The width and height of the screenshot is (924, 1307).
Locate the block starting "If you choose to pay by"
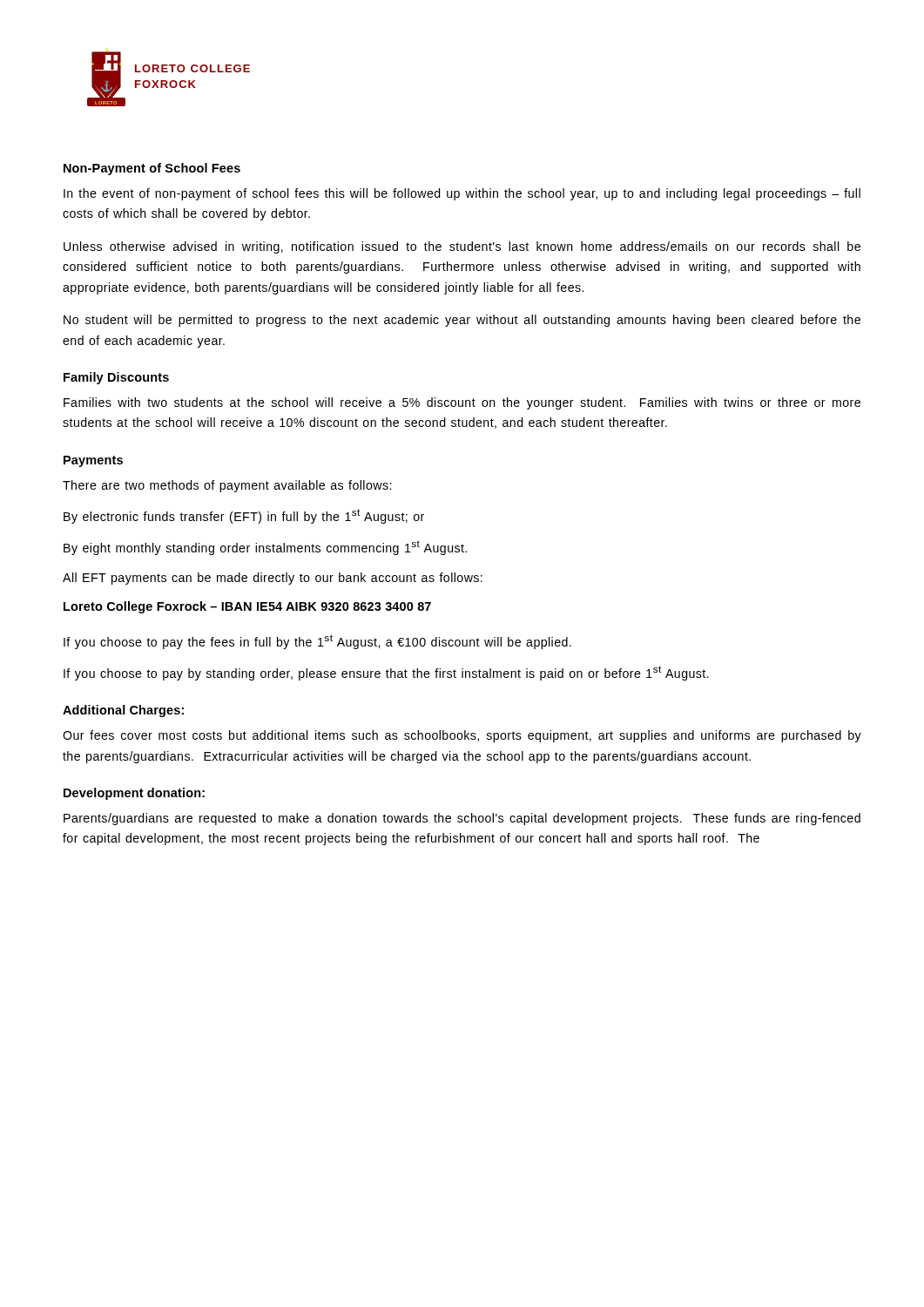[386, 672]
